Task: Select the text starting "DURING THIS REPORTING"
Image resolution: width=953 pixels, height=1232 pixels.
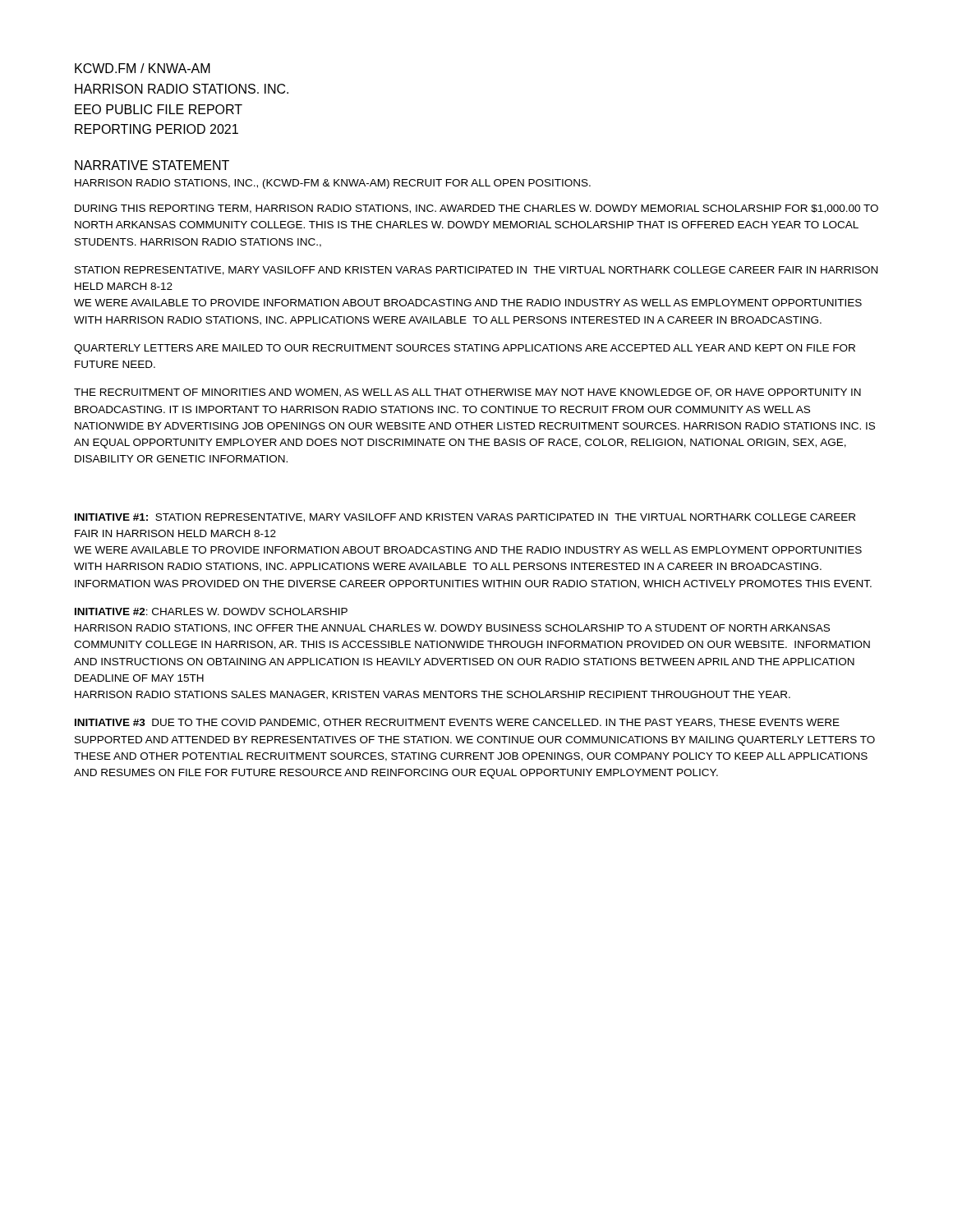Action: (x=476, y=225)
